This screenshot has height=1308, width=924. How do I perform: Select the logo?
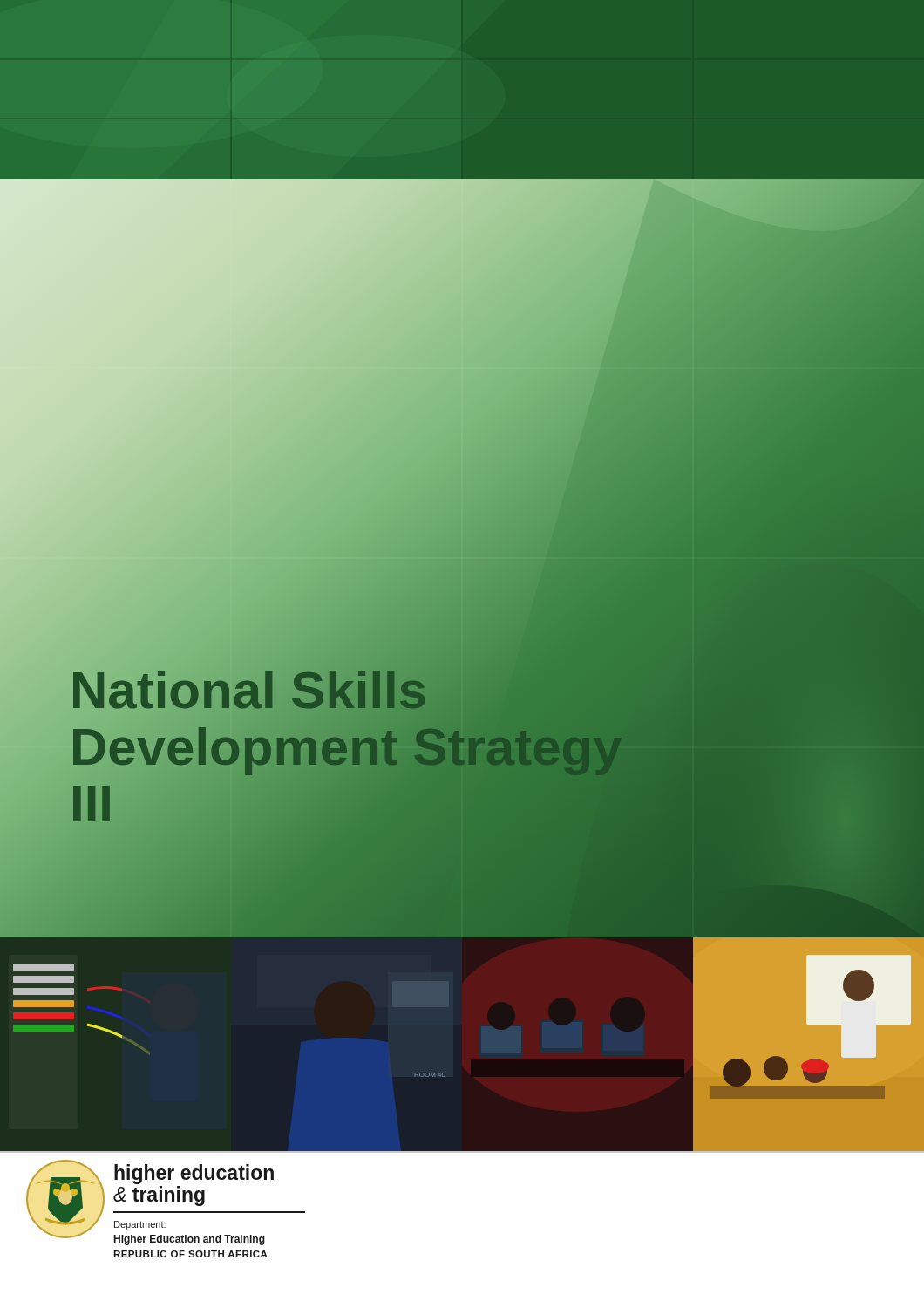pyautogui.click(x=65, y=1199)
